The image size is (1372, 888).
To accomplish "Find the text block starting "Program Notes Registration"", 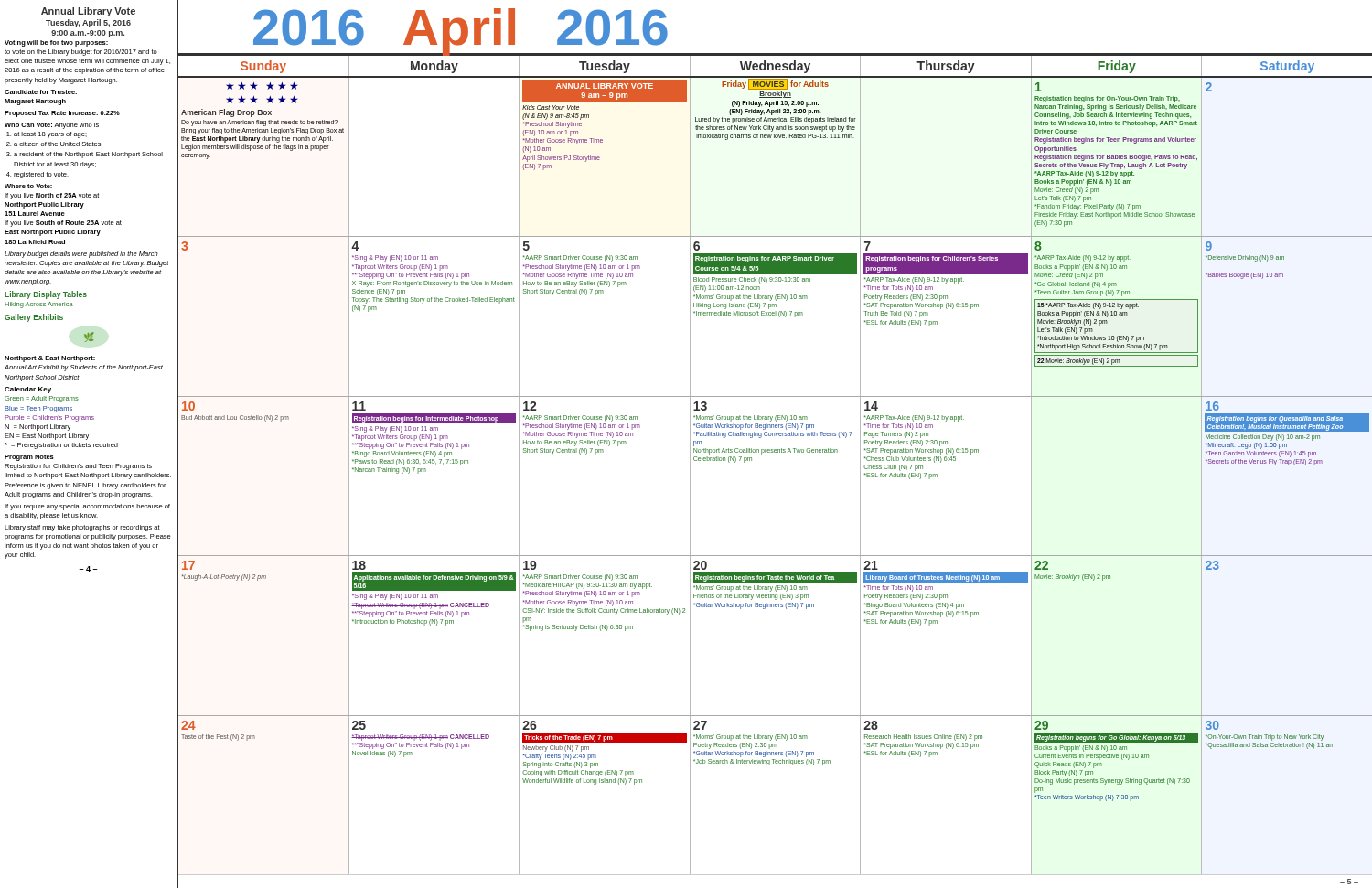I will (x=88, y=475).
